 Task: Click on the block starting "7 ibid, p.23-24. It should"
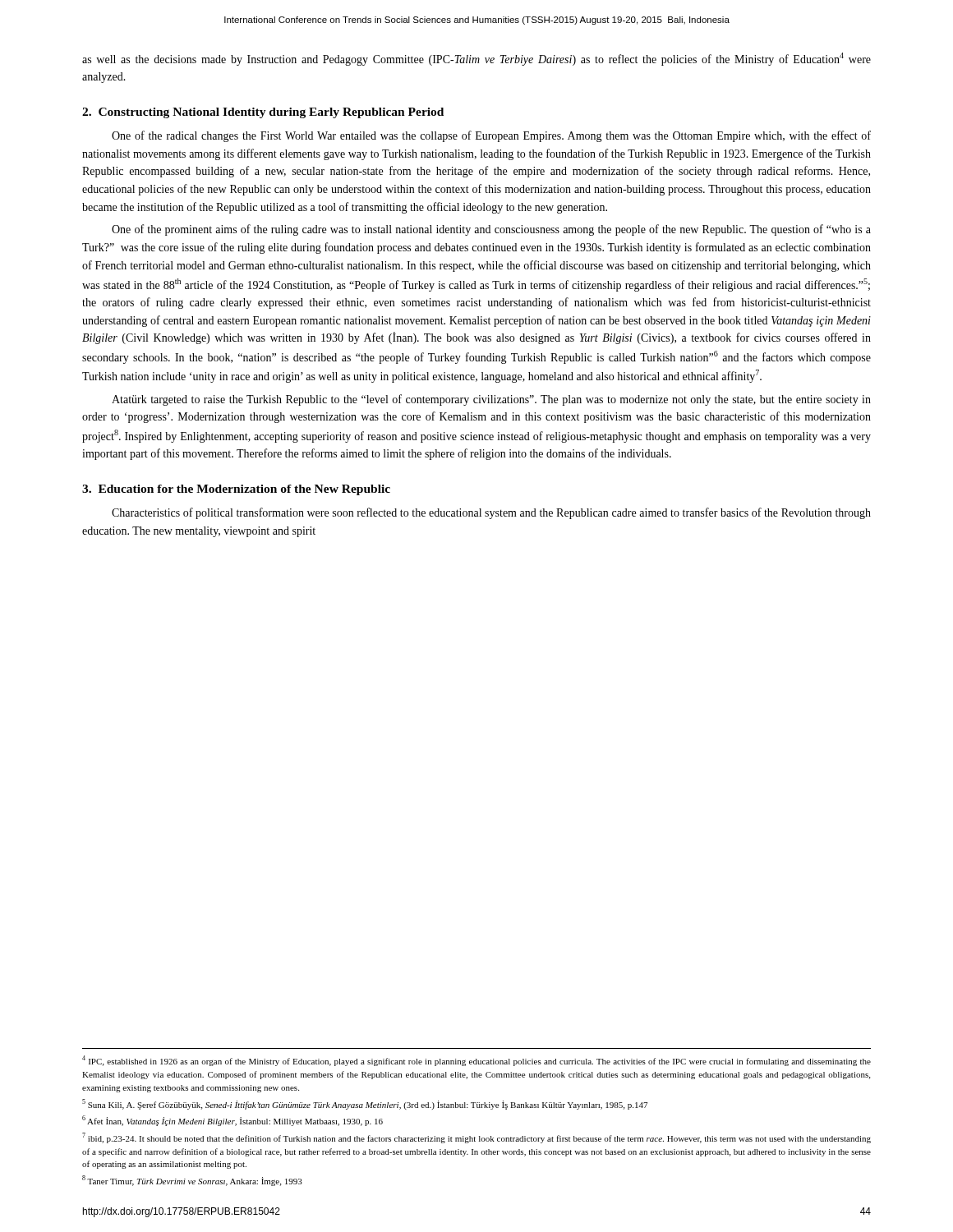pyautogui.click(x=476, y=1150)
